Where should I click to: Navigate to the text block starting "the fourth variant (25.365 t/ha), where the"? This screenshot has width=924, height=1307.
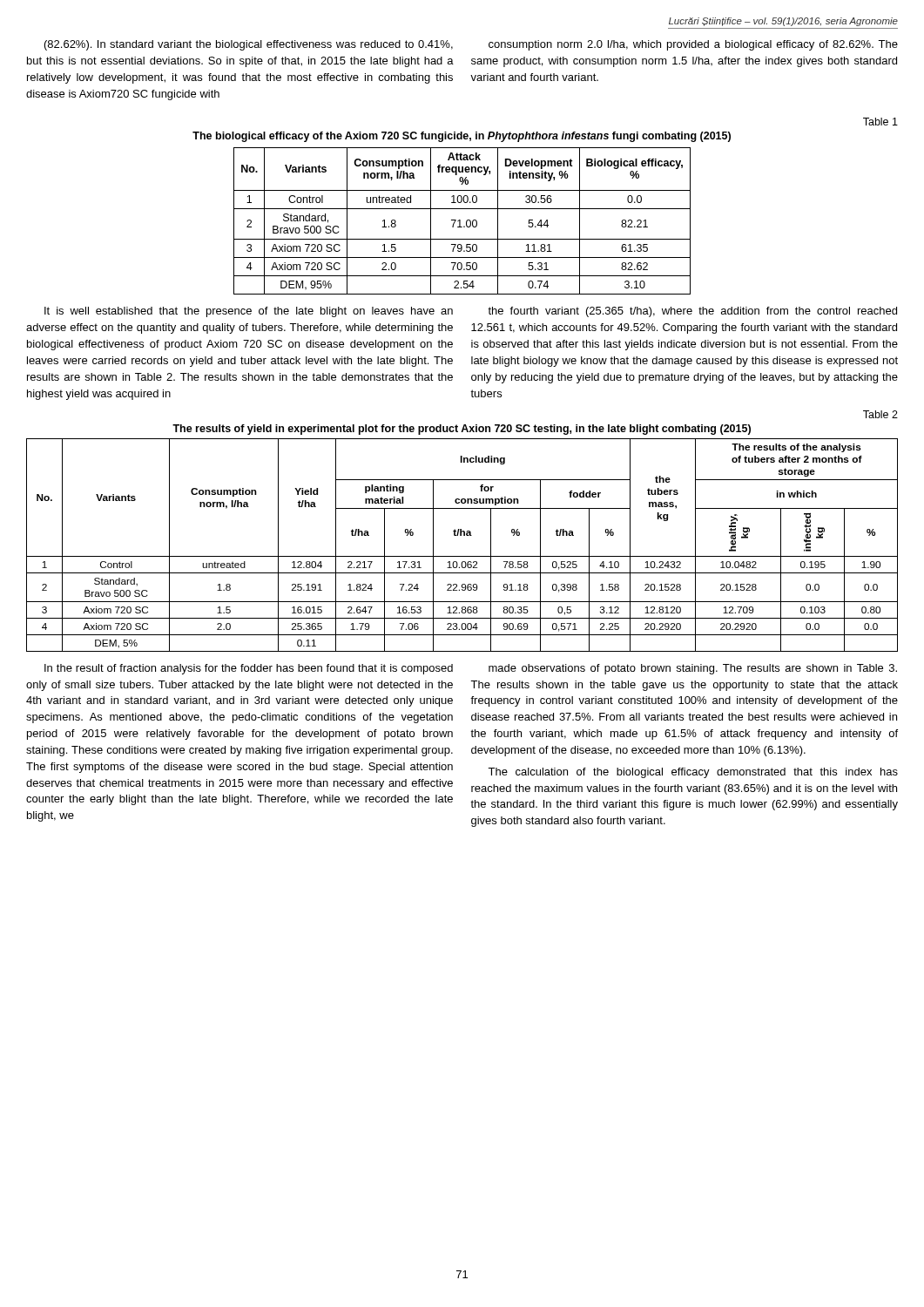pyautogui.click(x=684, y=353)
